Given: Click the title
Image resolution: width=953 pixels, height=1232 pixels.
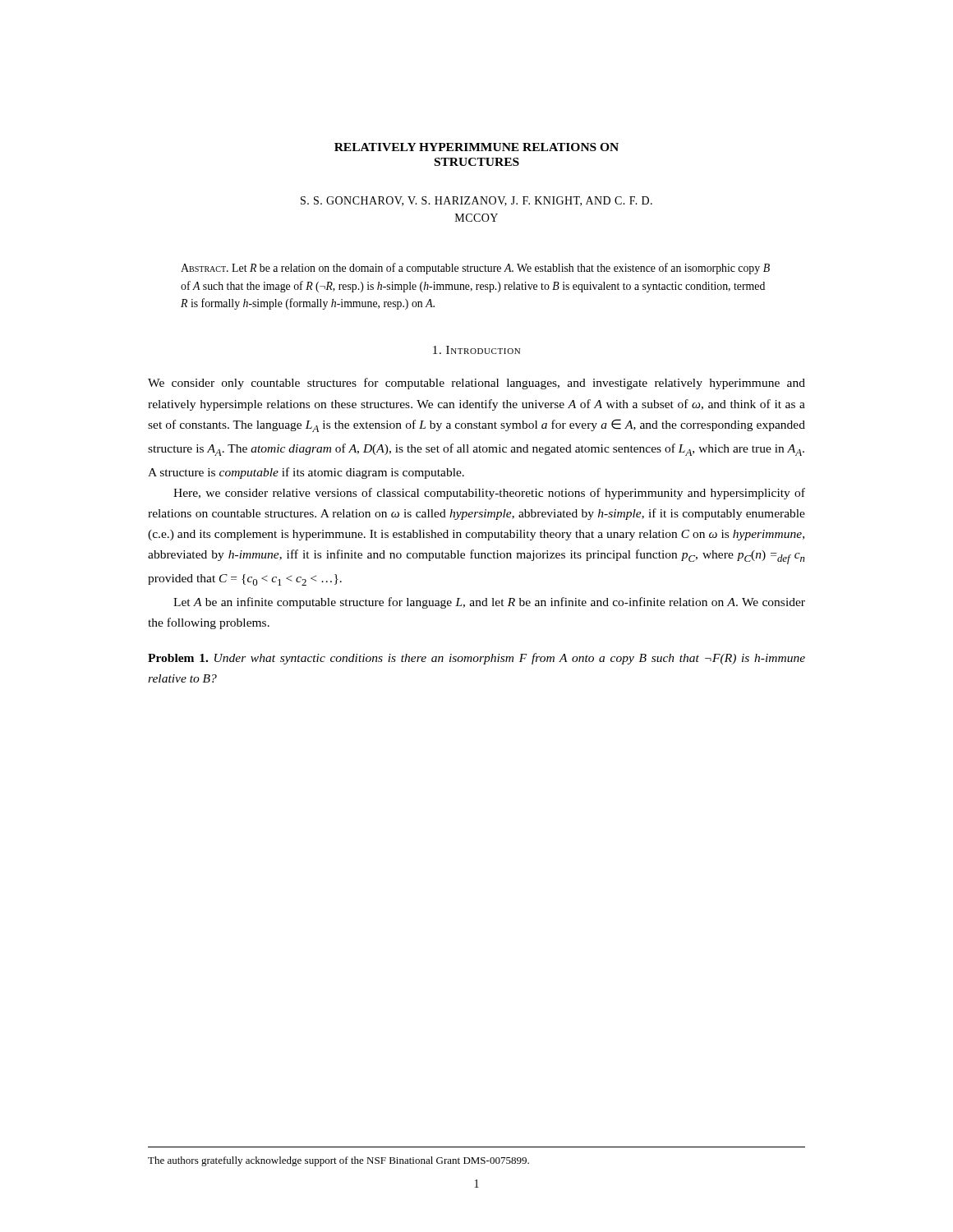Looking at the screenshot, I should coord(476,154).
